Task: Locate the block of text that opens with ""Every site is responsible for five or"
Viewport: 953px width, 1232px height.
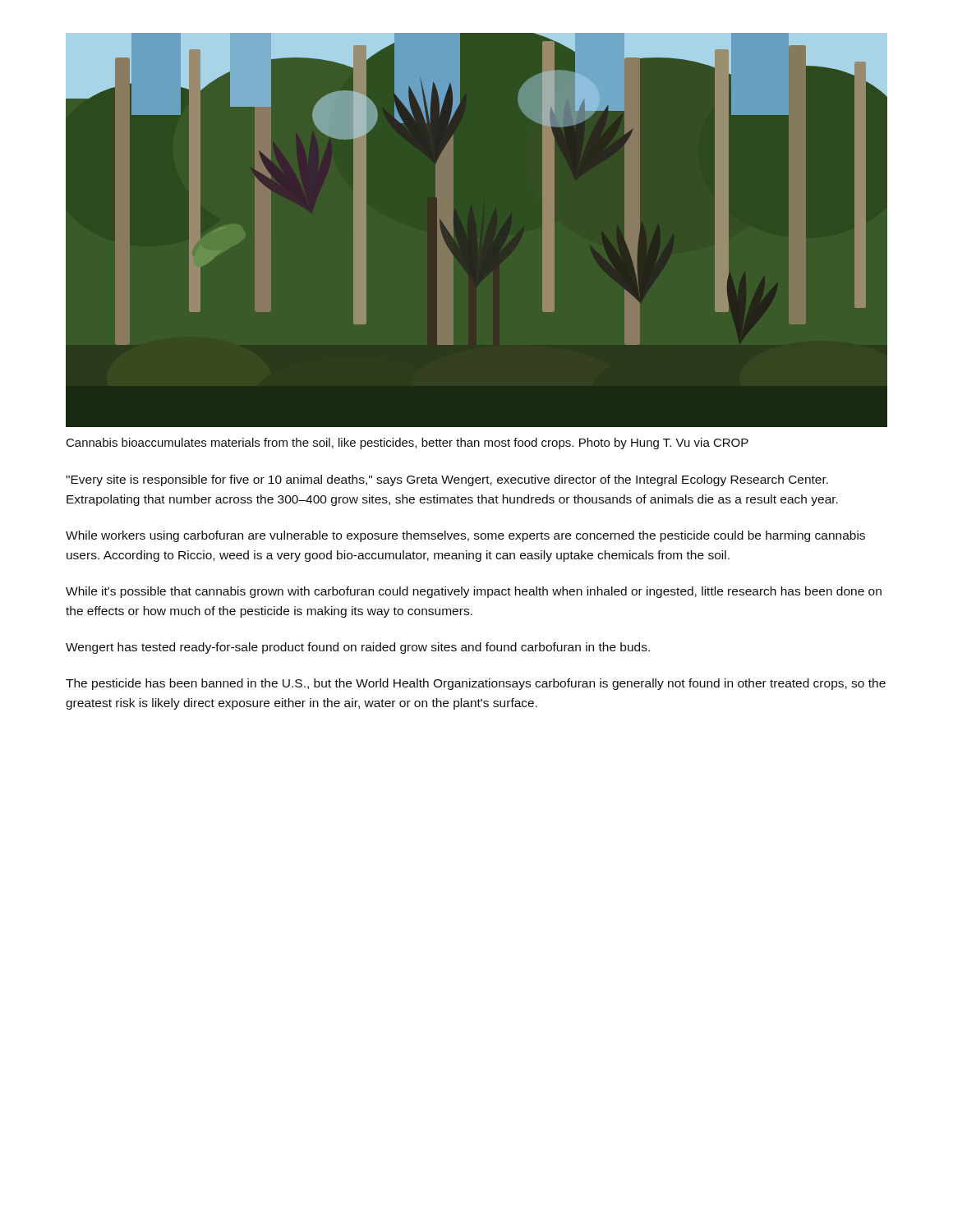Action: point(452,489)
